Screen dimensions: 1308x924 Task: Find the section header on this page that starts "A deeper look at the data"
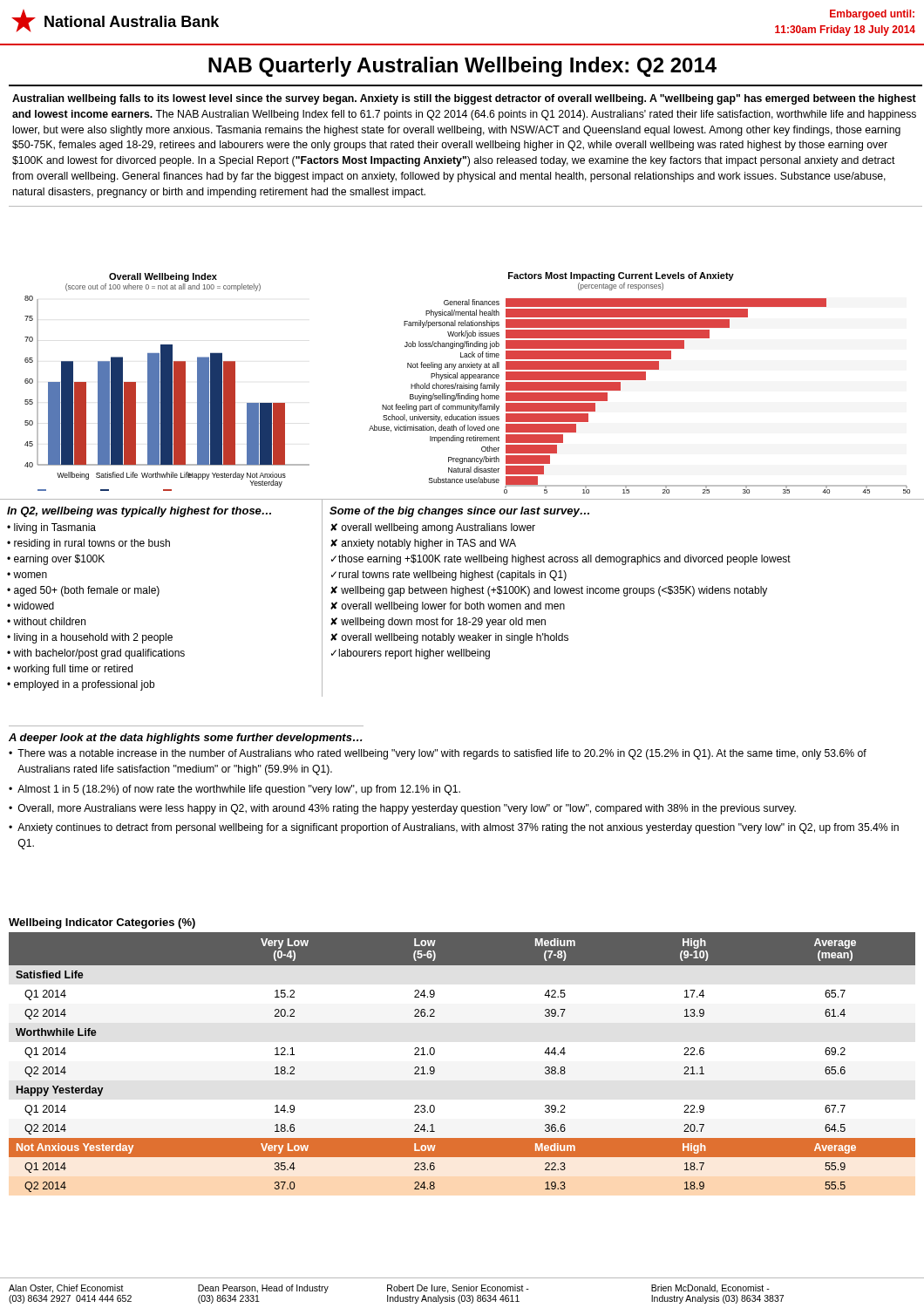click(186, 737)
